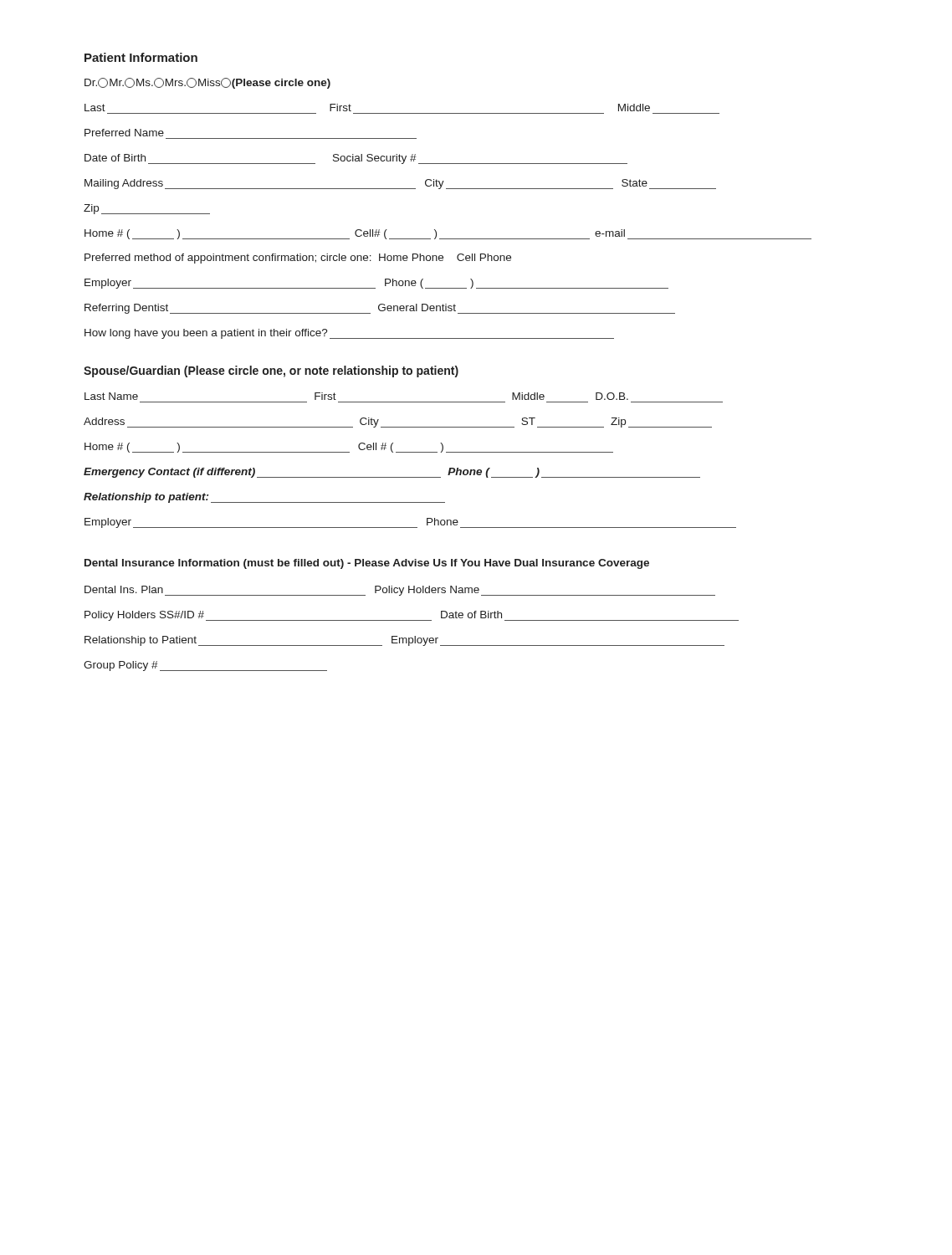Image resolution: width=952 pixels, height=1255 pixels.
Task: Point to the passage starting "Relationship to Patient Employer"
Action: [404, 639]
